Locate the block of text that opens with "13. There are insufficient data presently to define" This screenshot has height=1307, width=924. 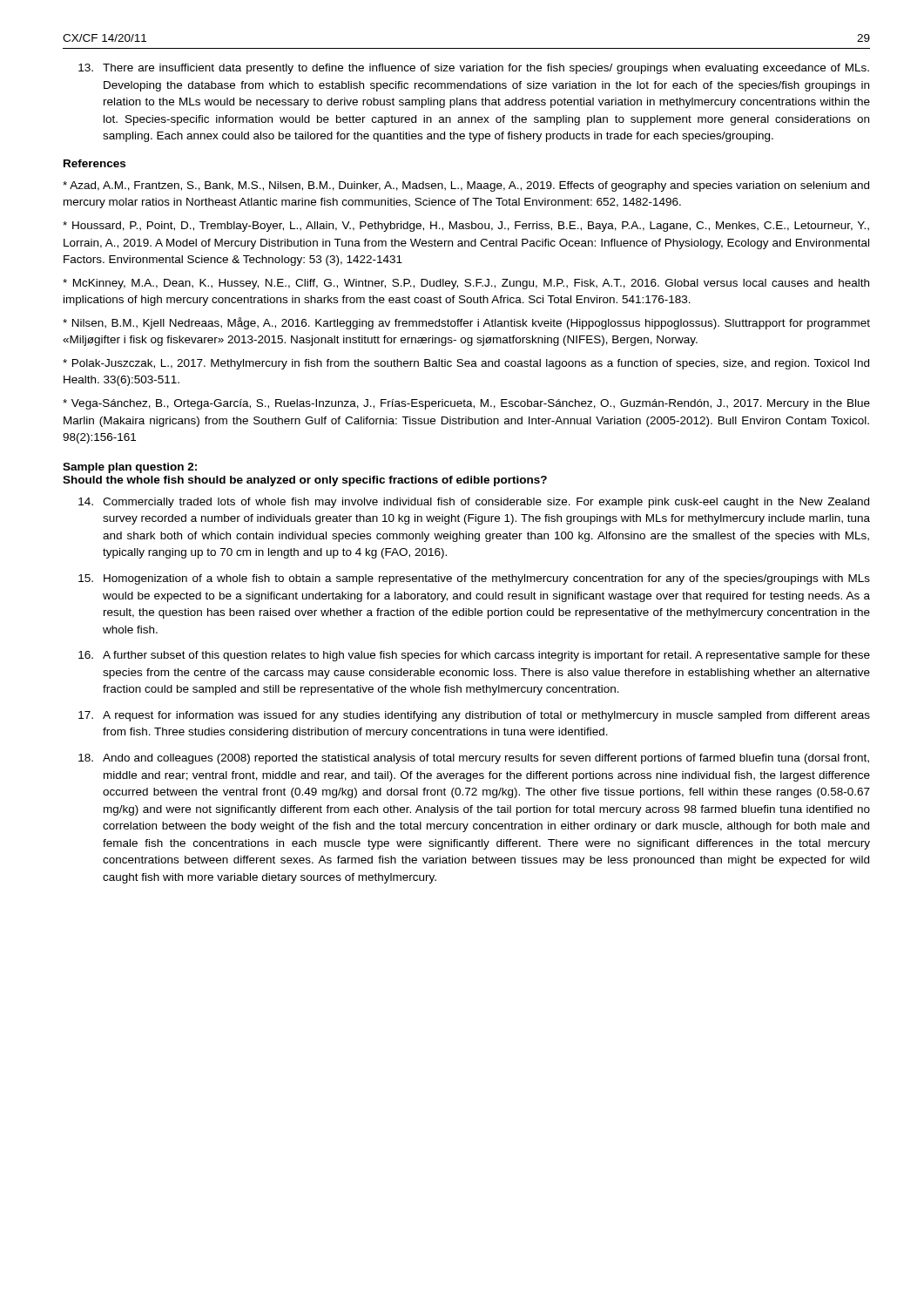466,102
